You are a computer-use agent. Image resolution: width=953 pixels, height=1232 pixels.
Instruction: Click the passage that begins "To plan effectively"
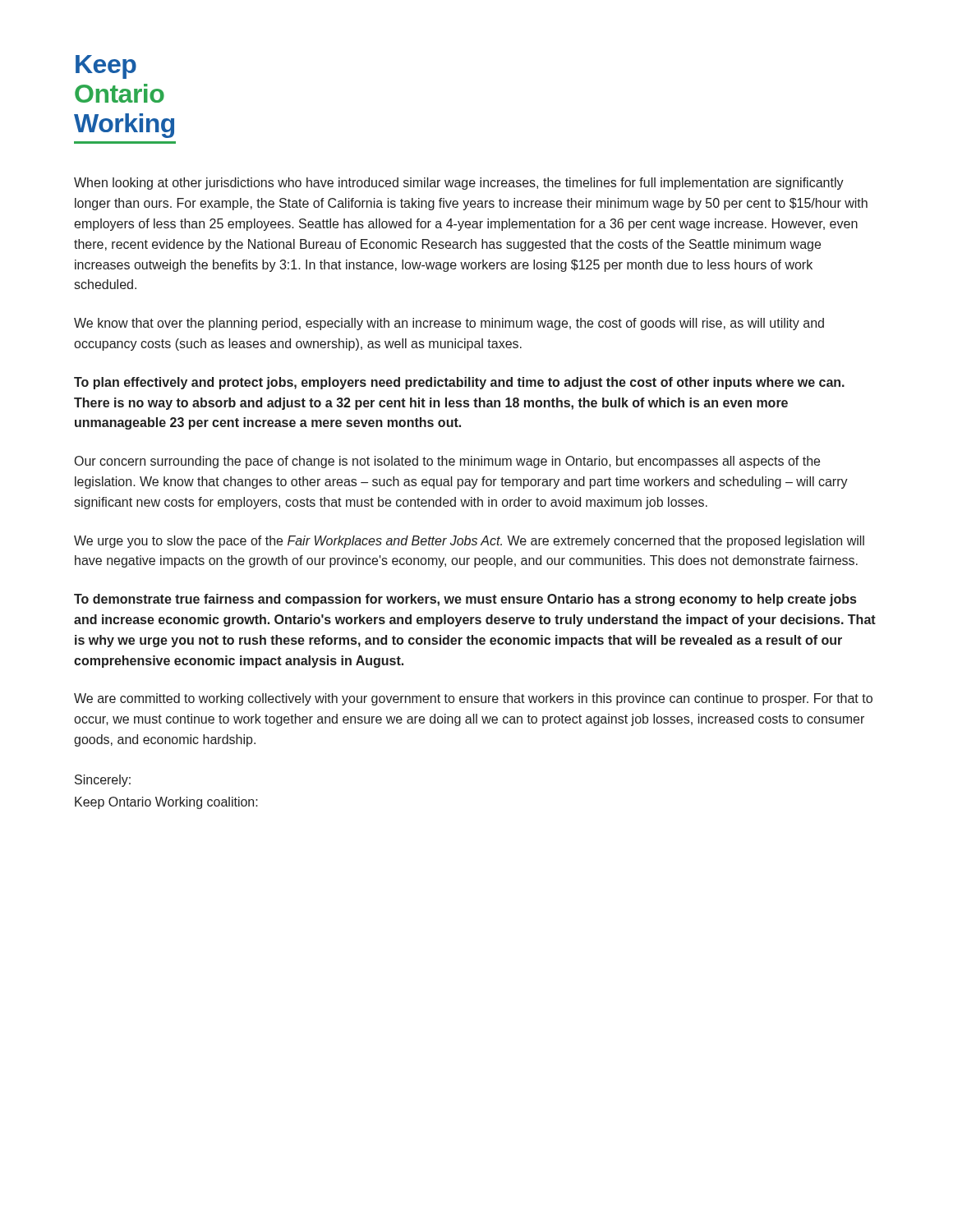(476, 403)
